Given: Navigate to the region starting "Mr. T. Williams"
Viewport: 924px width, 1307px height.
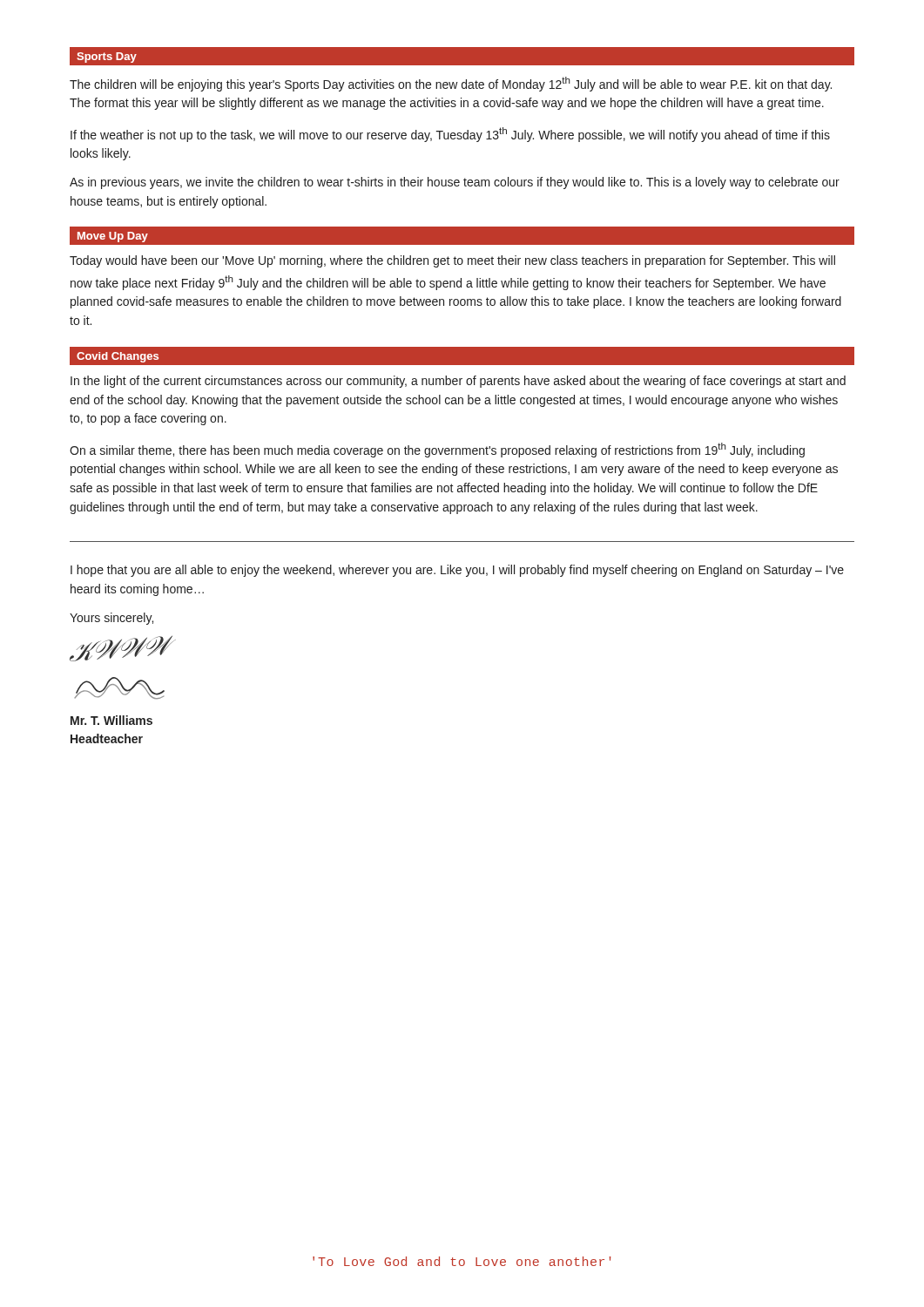Looking at the screenshot, I should pyautogui.click(x=111, y=720).
